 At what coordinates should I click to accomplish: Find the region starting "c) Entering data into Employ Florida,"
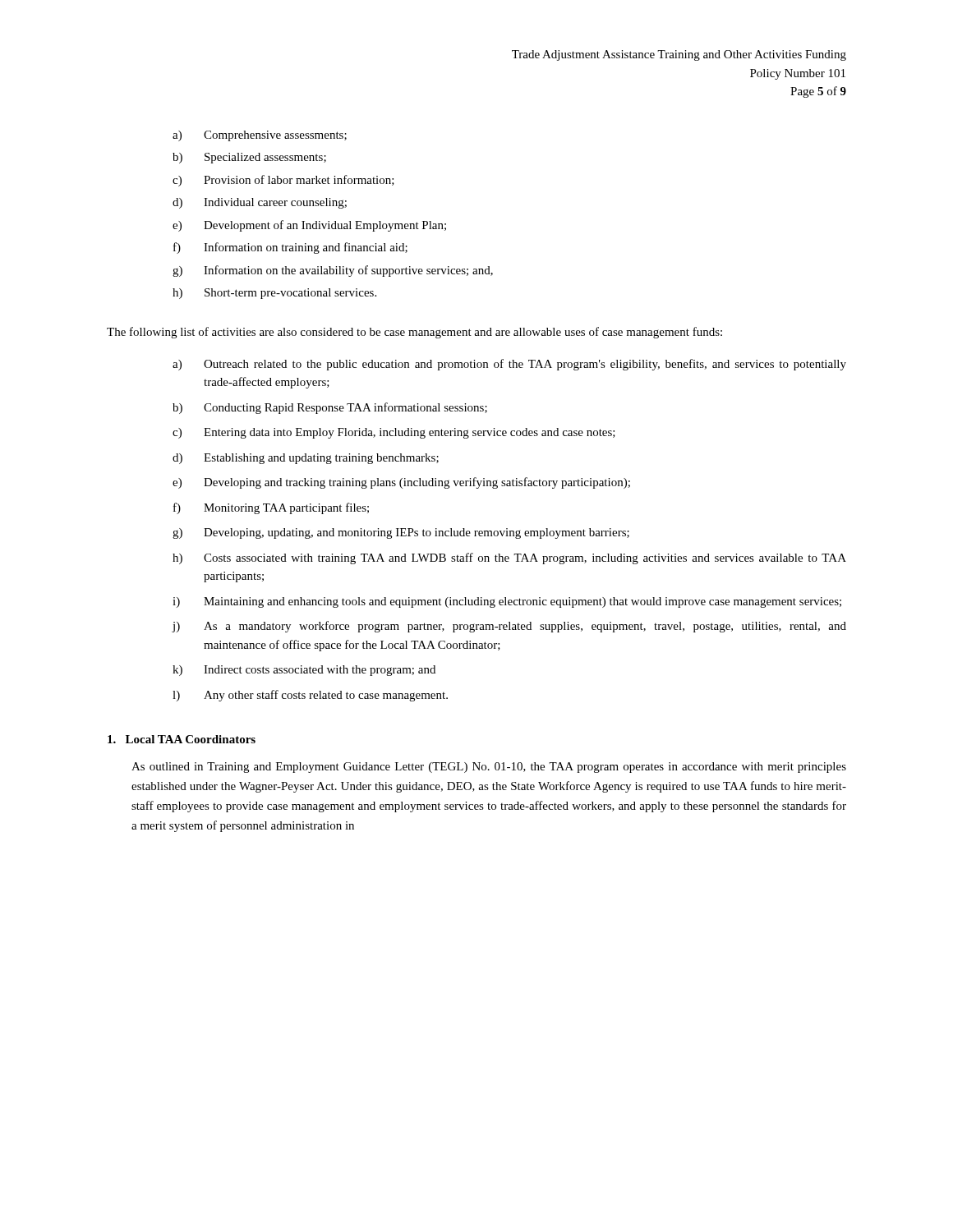pyautogui.click(x=509, y=432)
